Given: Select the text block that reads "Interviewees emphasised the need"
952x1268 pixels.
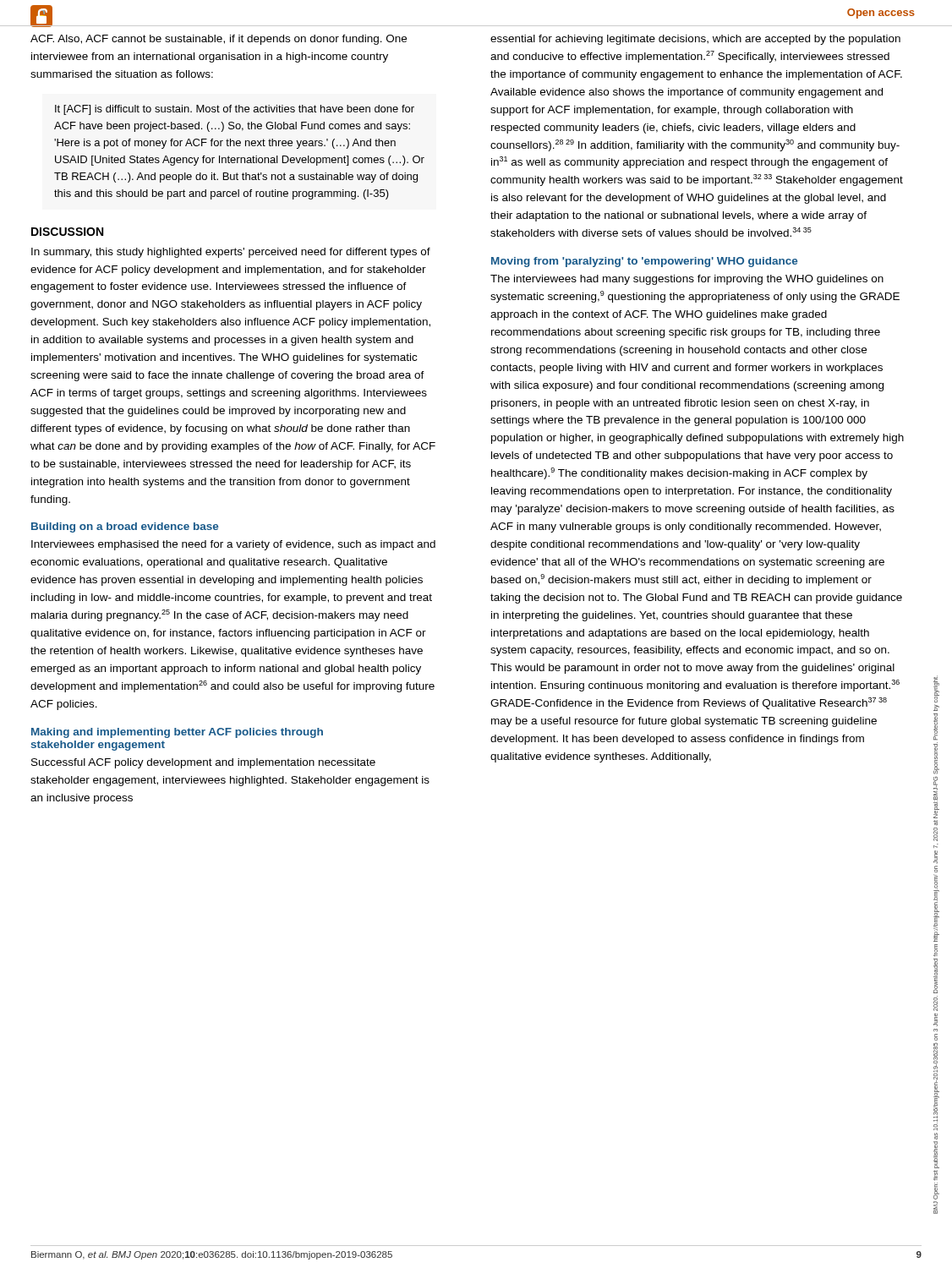Looking at the screenshot, I should [233, 624].
